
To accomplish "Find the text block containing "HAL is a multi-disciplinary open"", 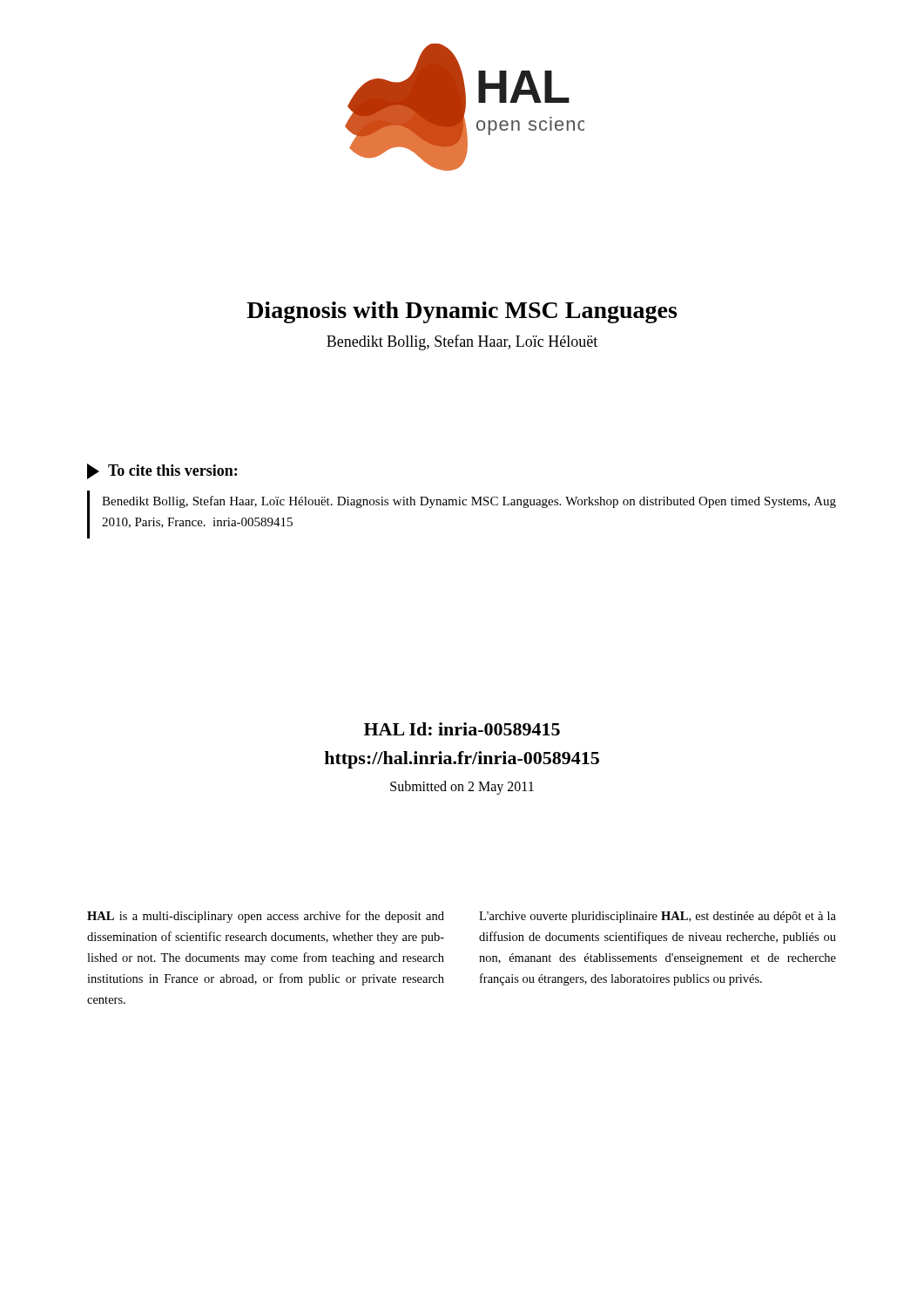I will click(266, 957).
